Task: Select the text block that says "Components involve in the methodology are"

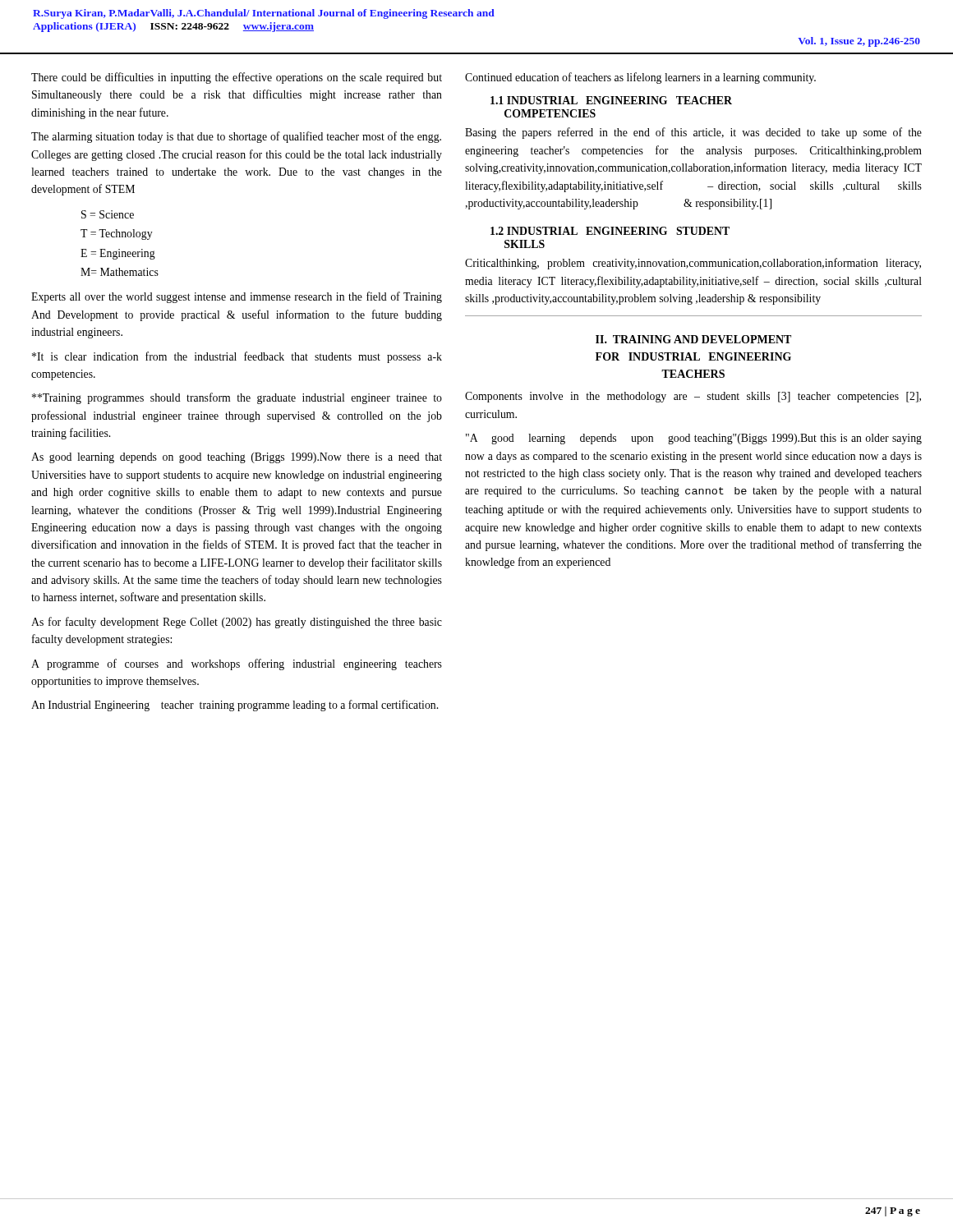Action: [x=693, y=405]
